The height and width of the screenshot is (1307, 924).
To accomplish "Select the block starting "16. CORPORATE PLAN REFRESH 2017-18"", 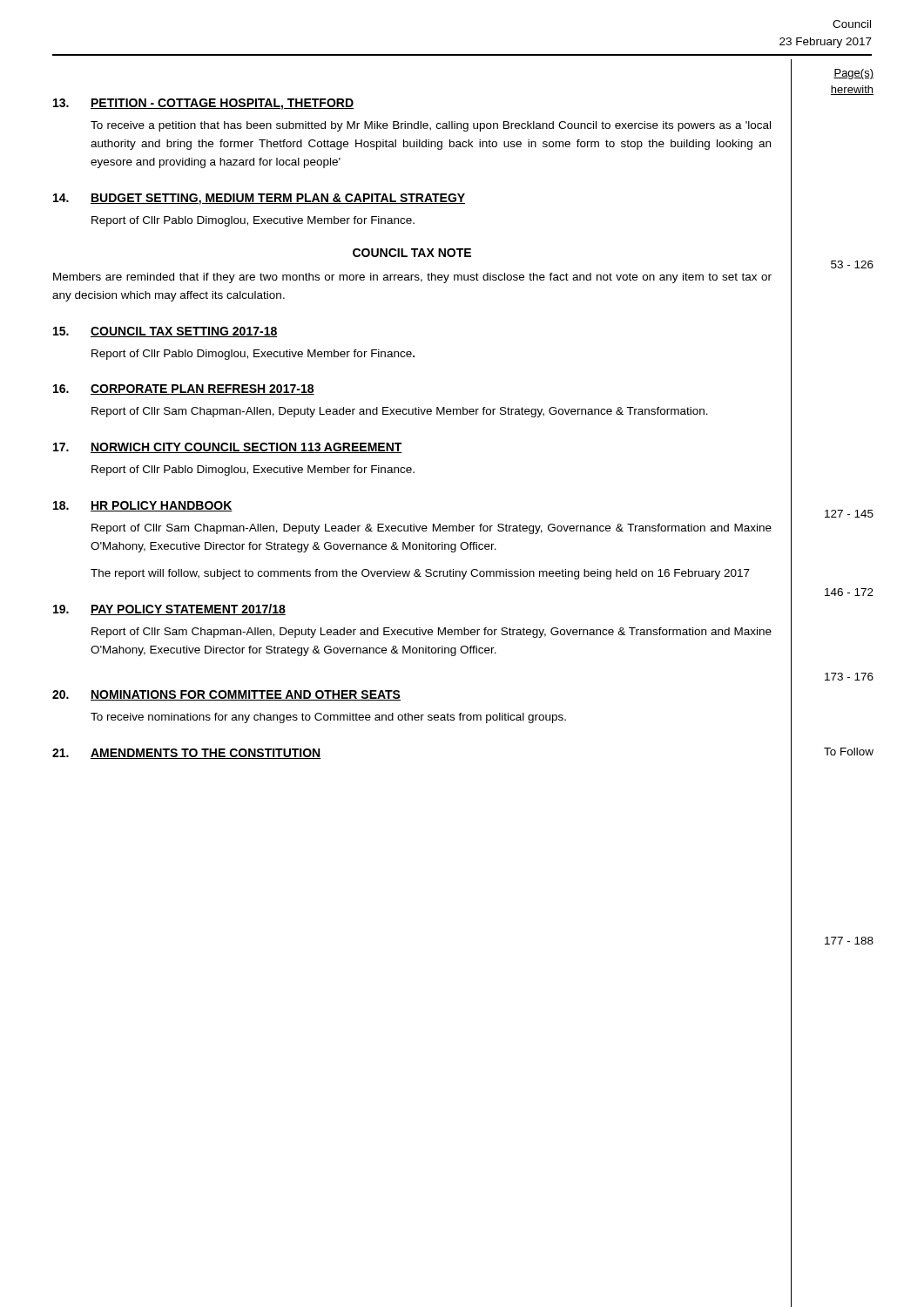I will [183, 389].
